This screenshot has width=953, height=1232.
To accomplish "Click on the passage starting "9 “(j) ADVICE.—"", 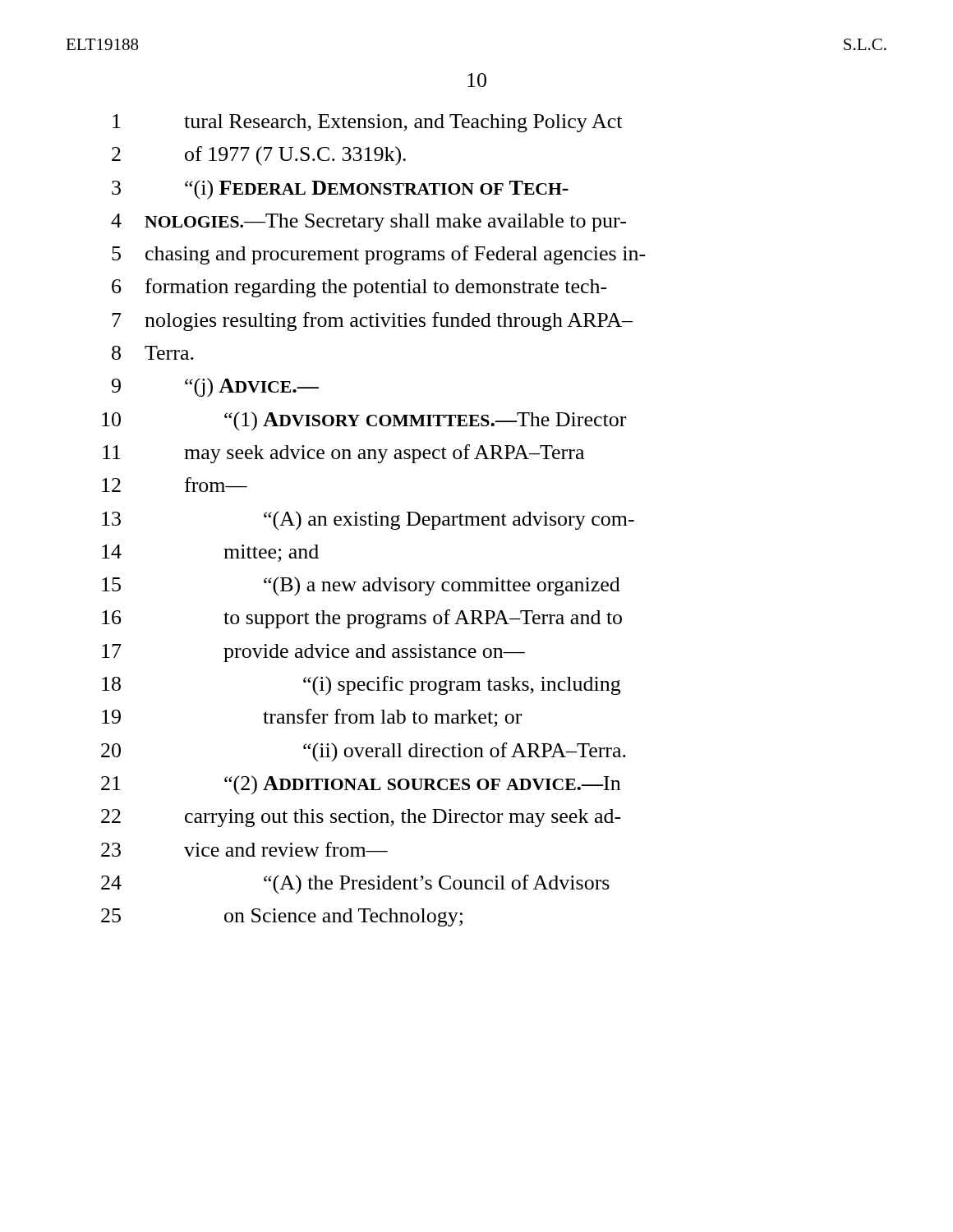I will tap(215, 388).
